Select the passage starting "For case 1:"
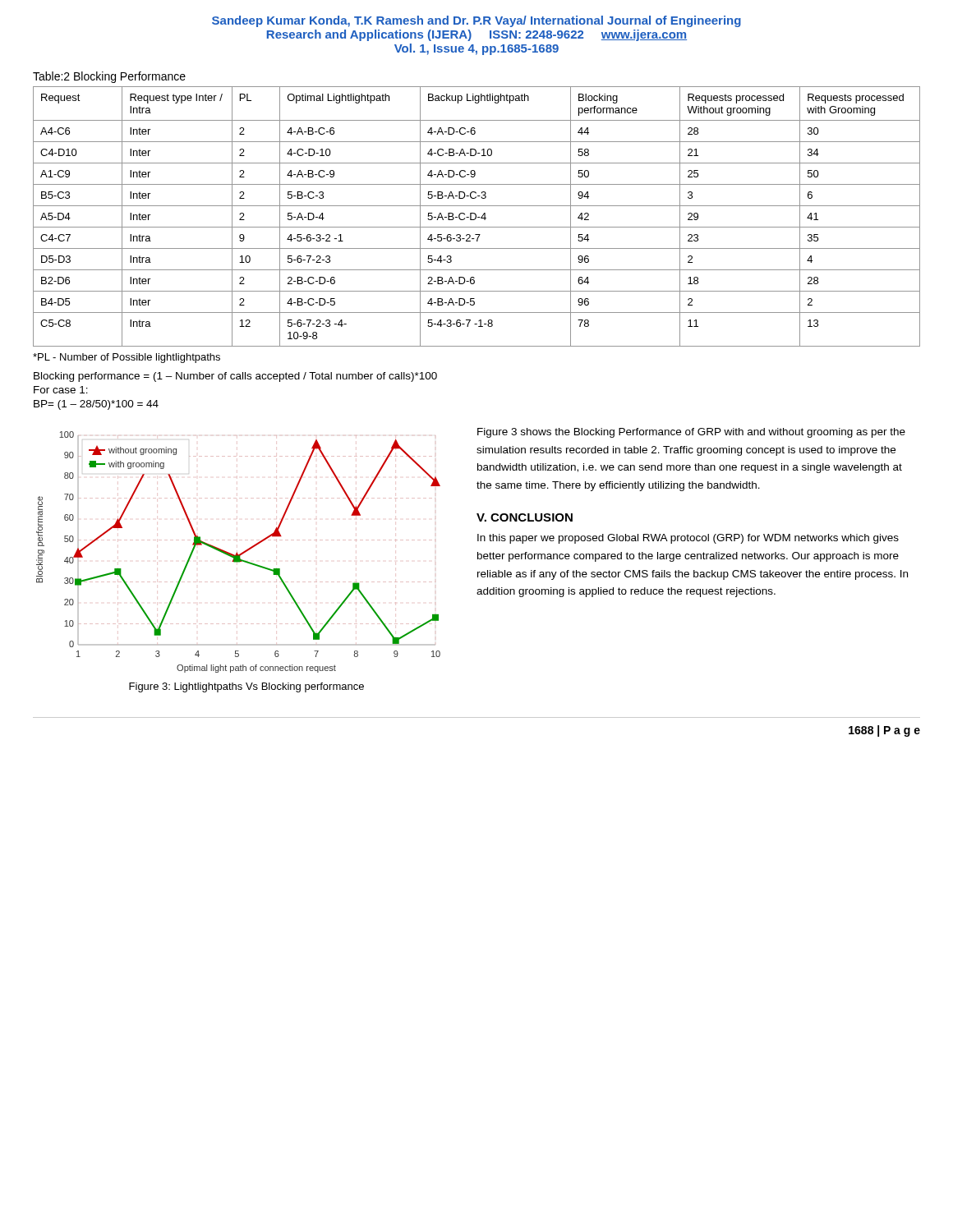 pyautogui.click(x=61, y=390)
